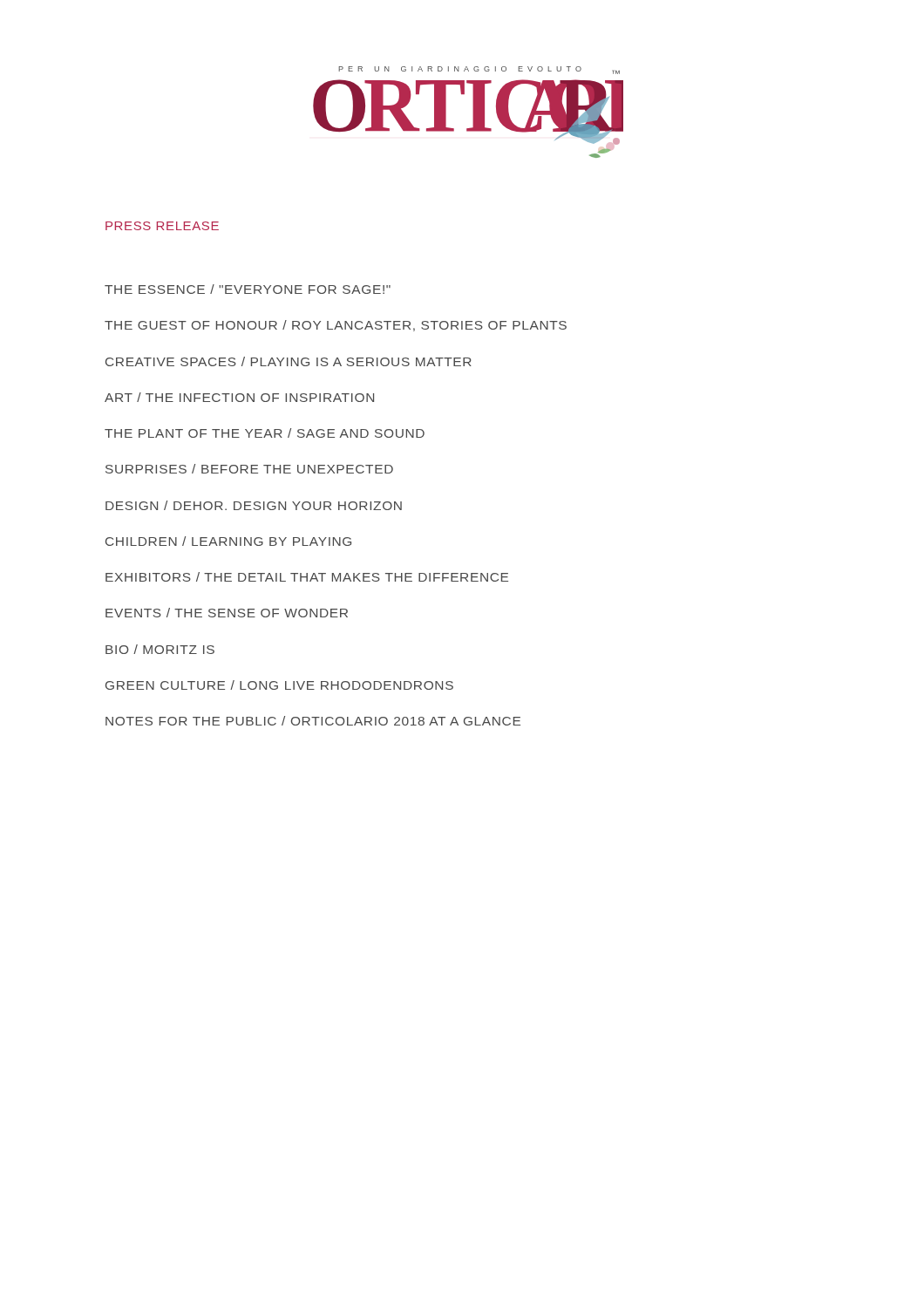Locate the list item with the text "ART / THE"
This screenshot has width=924, height=1308.
point(240,397)
